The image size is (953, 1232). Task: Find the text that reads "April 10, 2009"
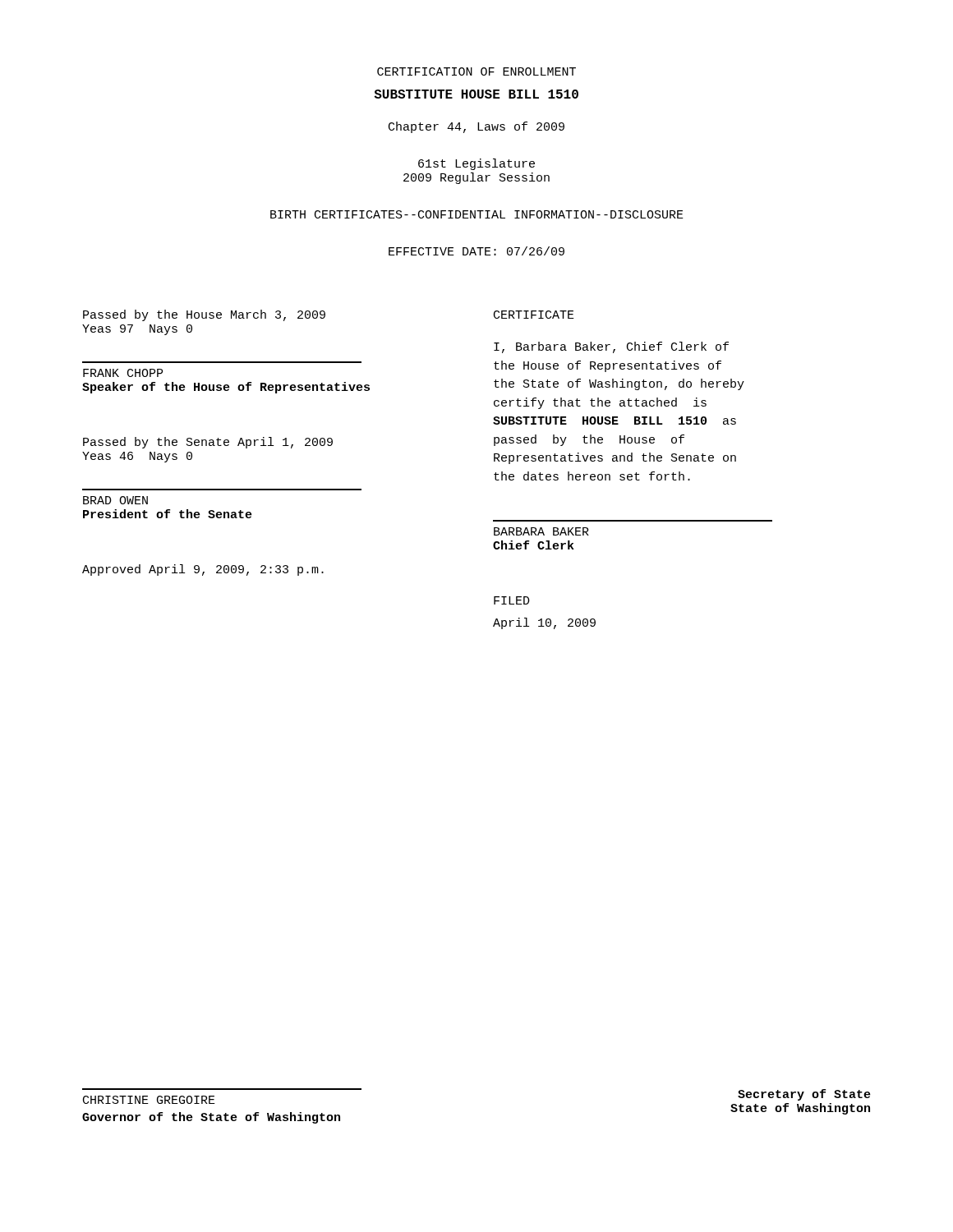click(545, 624)
